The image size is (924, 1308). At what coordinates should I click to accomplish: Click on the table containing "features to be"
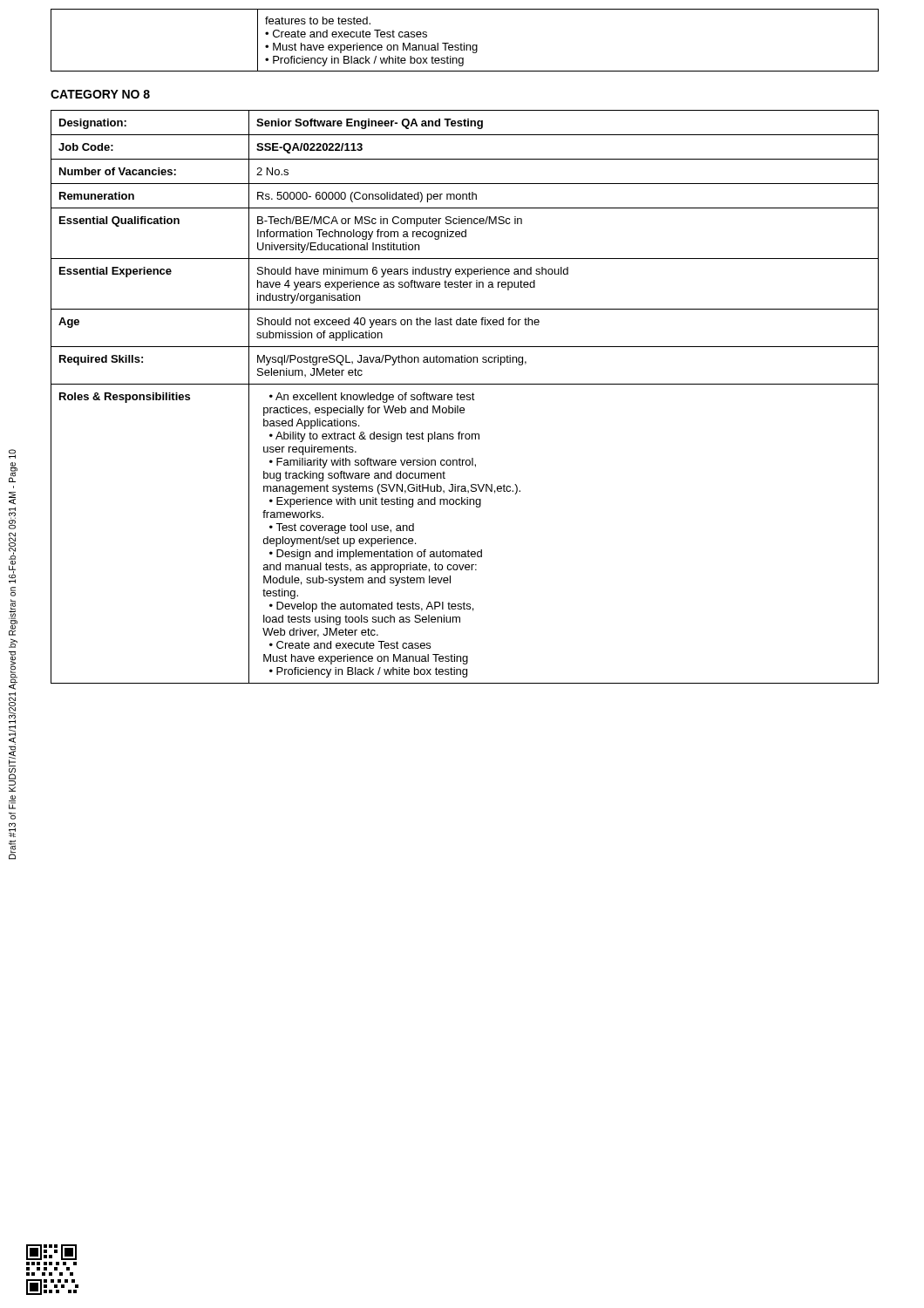pyautogui.click(x=465, y=40)
